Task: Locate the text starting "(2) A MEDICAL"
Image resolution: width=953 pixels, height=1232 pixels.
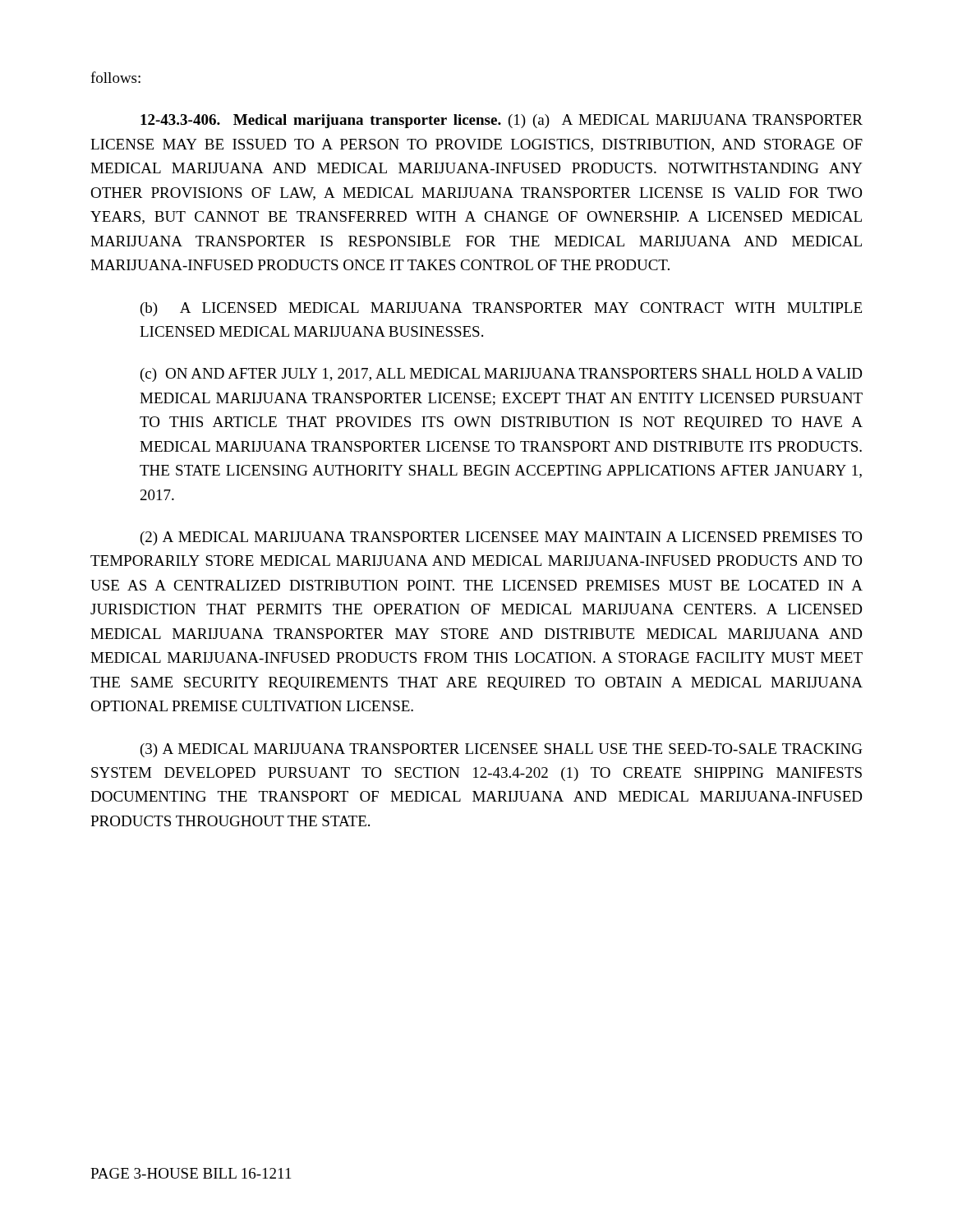Action: pyautogui.click(x=476, y=621)
